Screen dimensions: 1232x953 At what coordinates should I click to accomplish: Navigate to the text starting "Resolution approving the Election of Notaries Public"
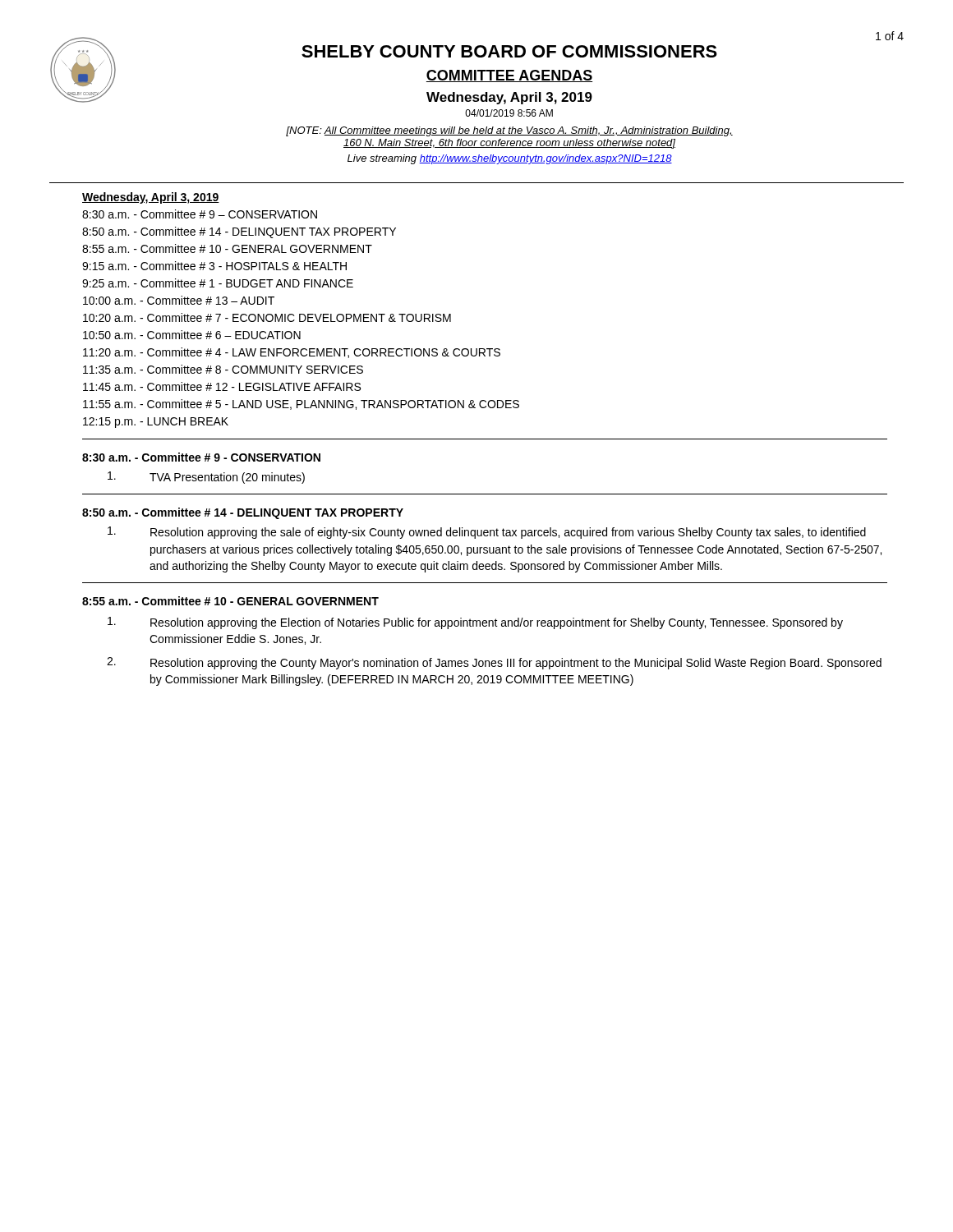485,631
